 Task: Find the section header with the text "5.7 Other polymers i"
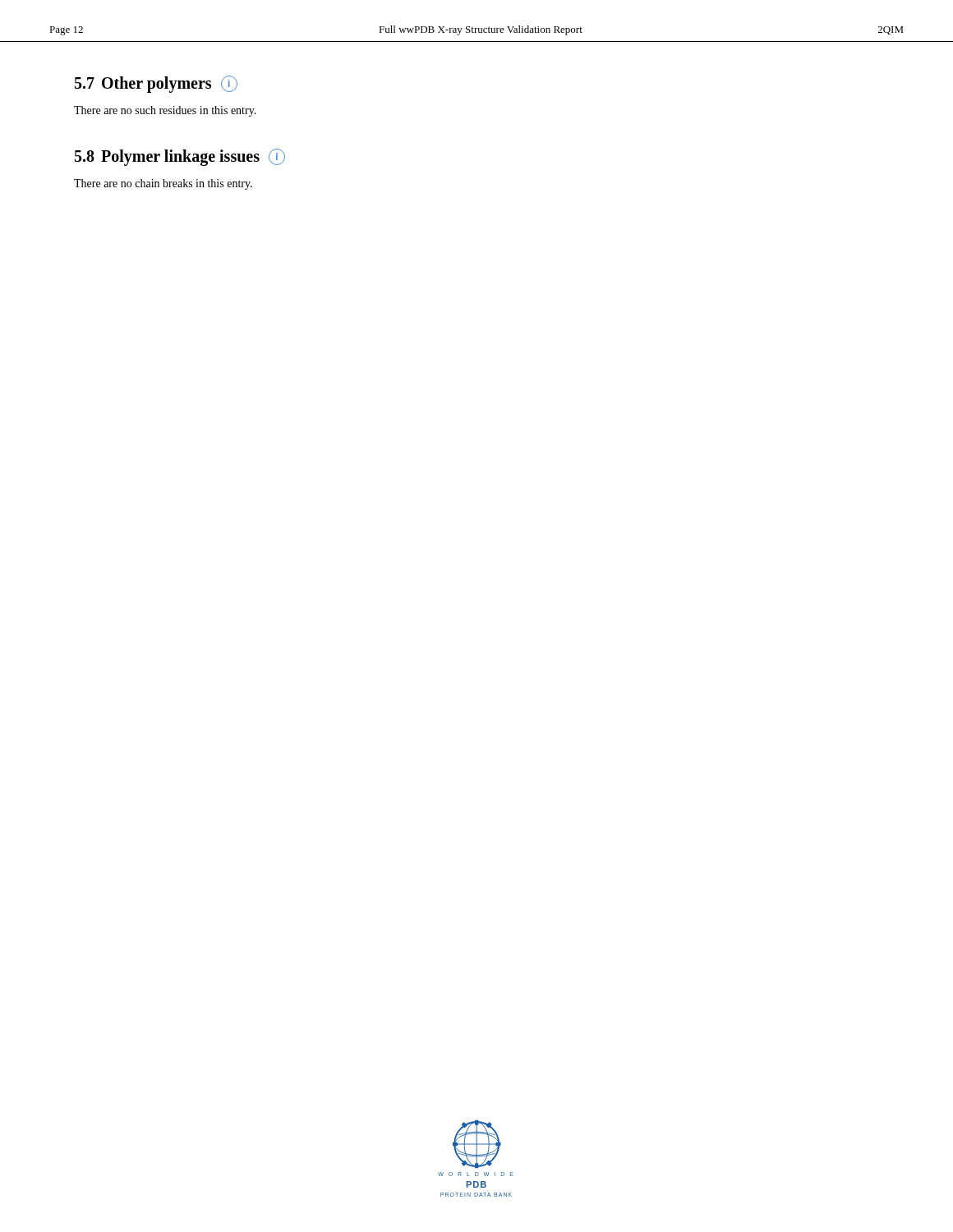click(156, 83)
